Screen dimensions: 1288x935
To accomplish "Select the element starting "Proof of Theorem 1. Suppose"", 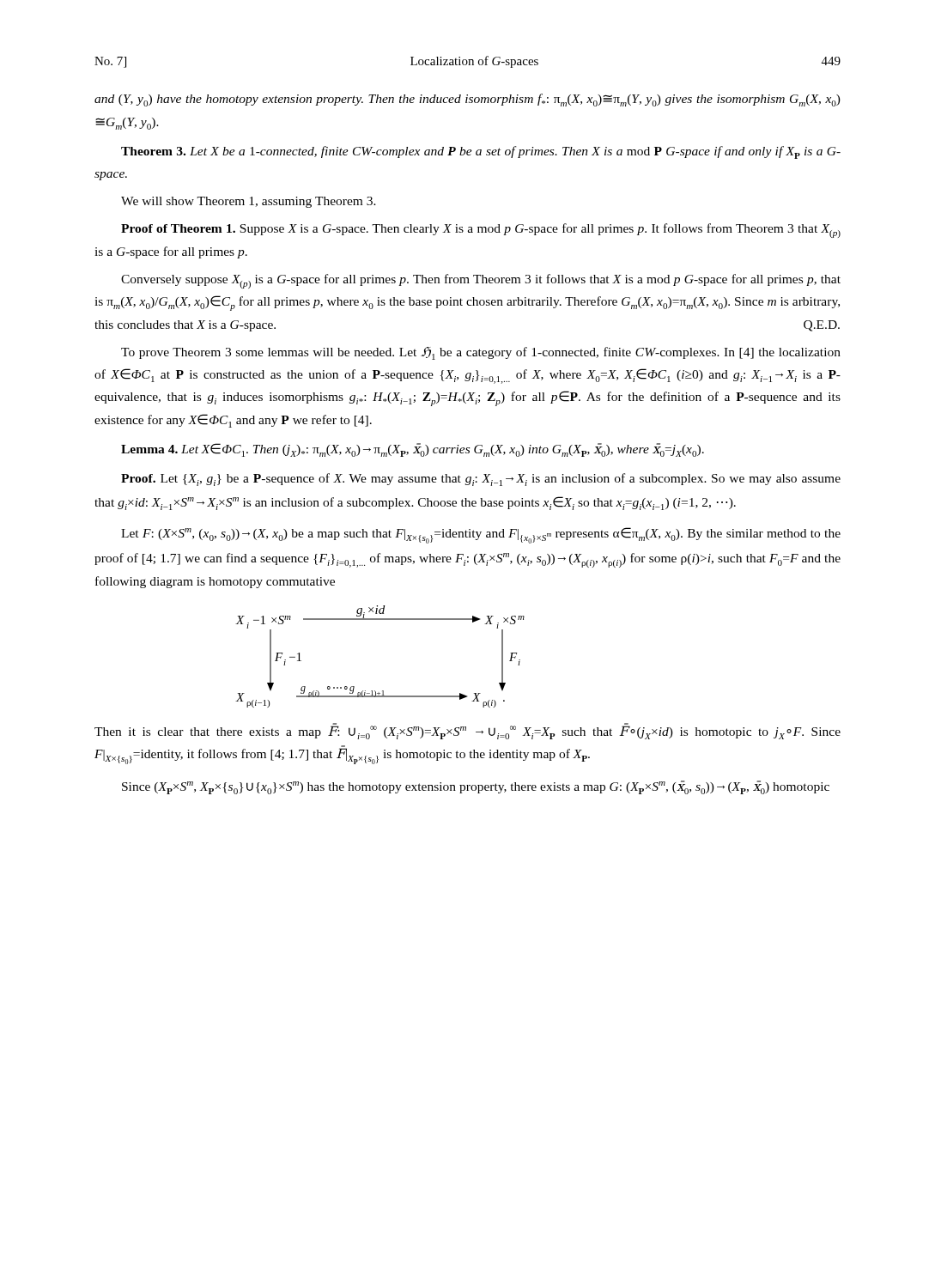I will (468, 240).
